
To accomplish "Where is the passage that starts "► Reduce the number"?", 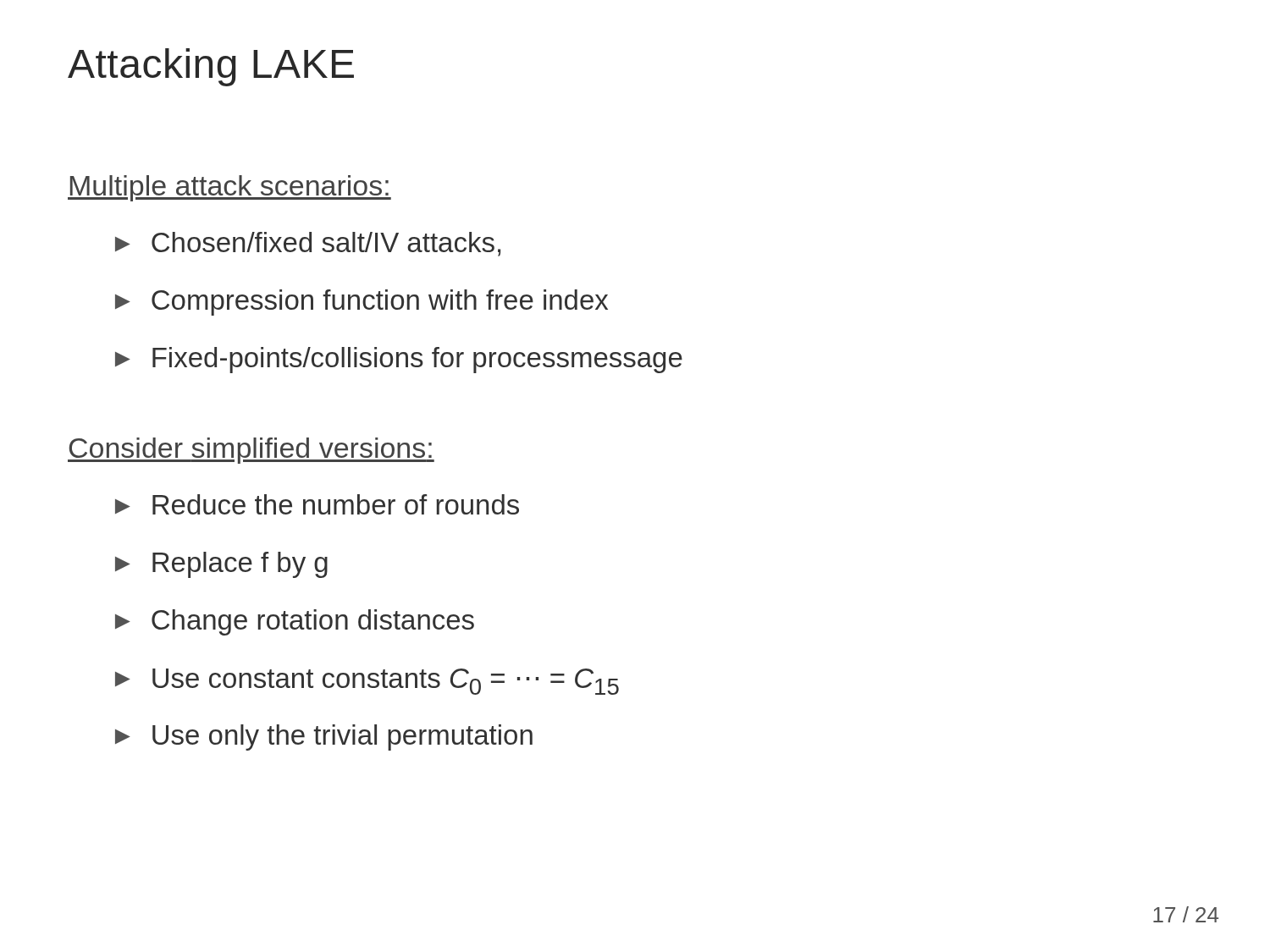I will pos(315,505).
